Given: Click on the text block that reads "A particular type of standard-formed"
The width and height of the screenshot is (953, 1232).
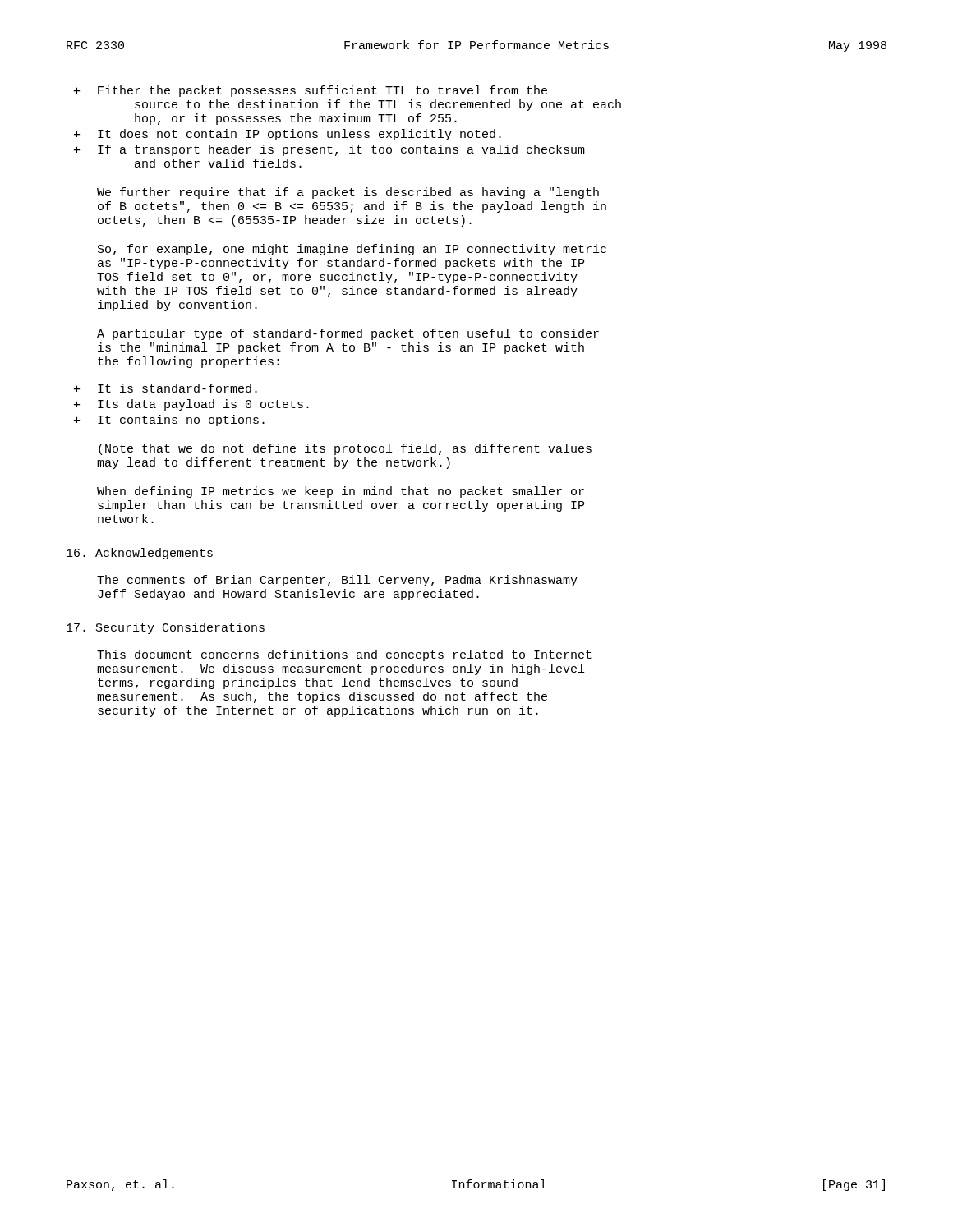Looking at the screenshot, I should (348, 349).
